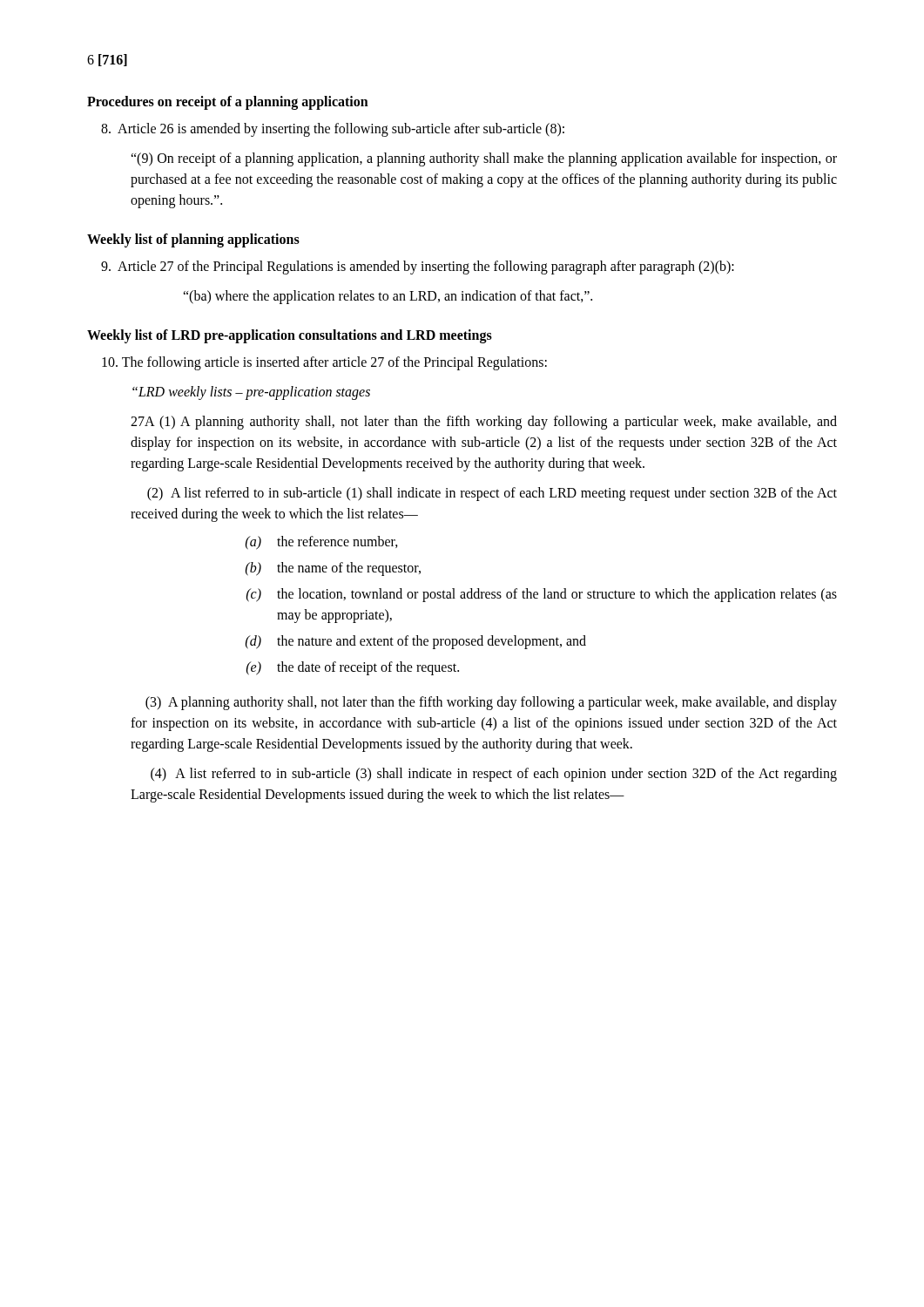The height and width of the screenshot is (1307, 924).
Task: Click on the text block containing "The following article is inserted"
Action: 317,362
